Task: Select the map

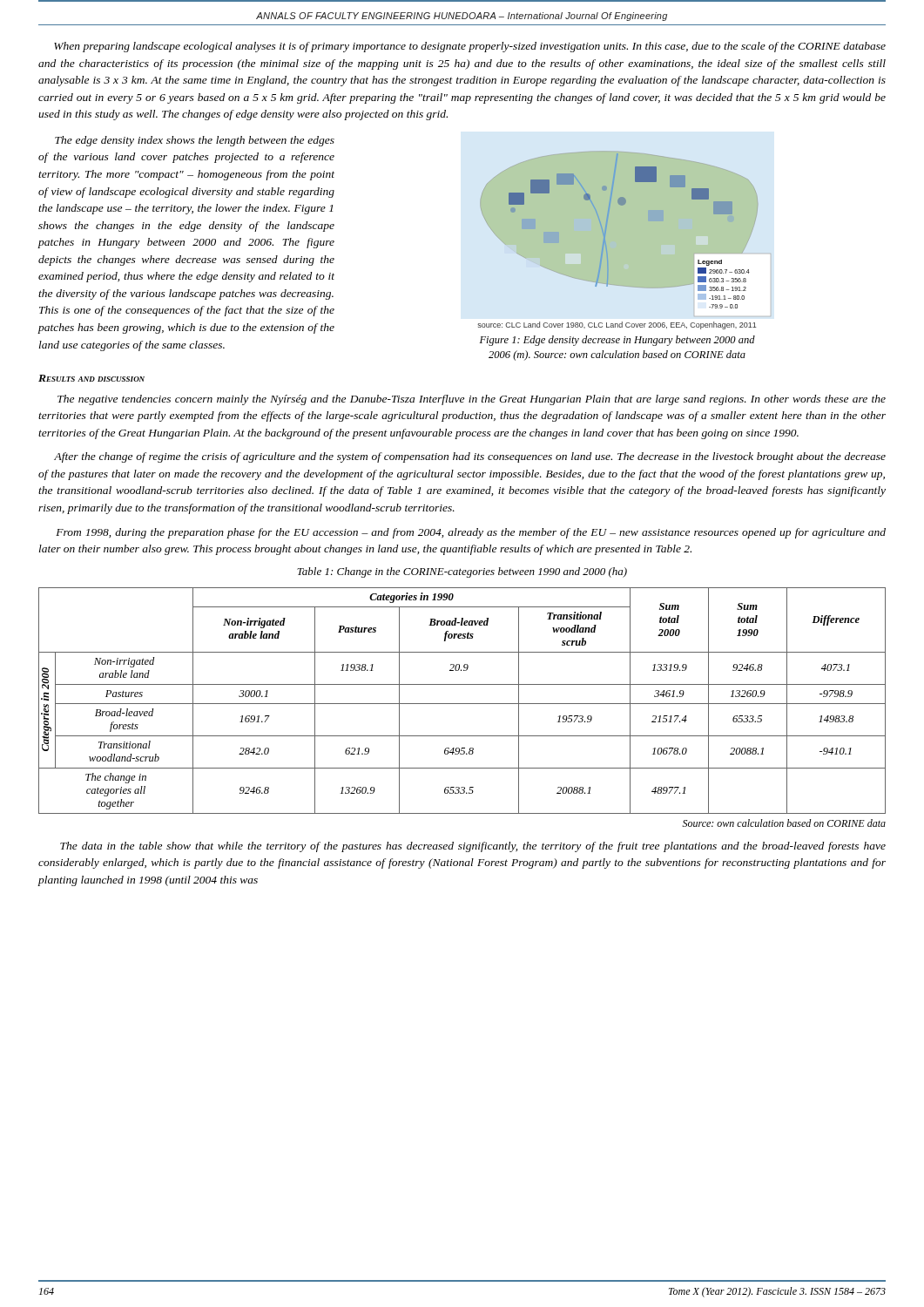Action: click(617, 247)
